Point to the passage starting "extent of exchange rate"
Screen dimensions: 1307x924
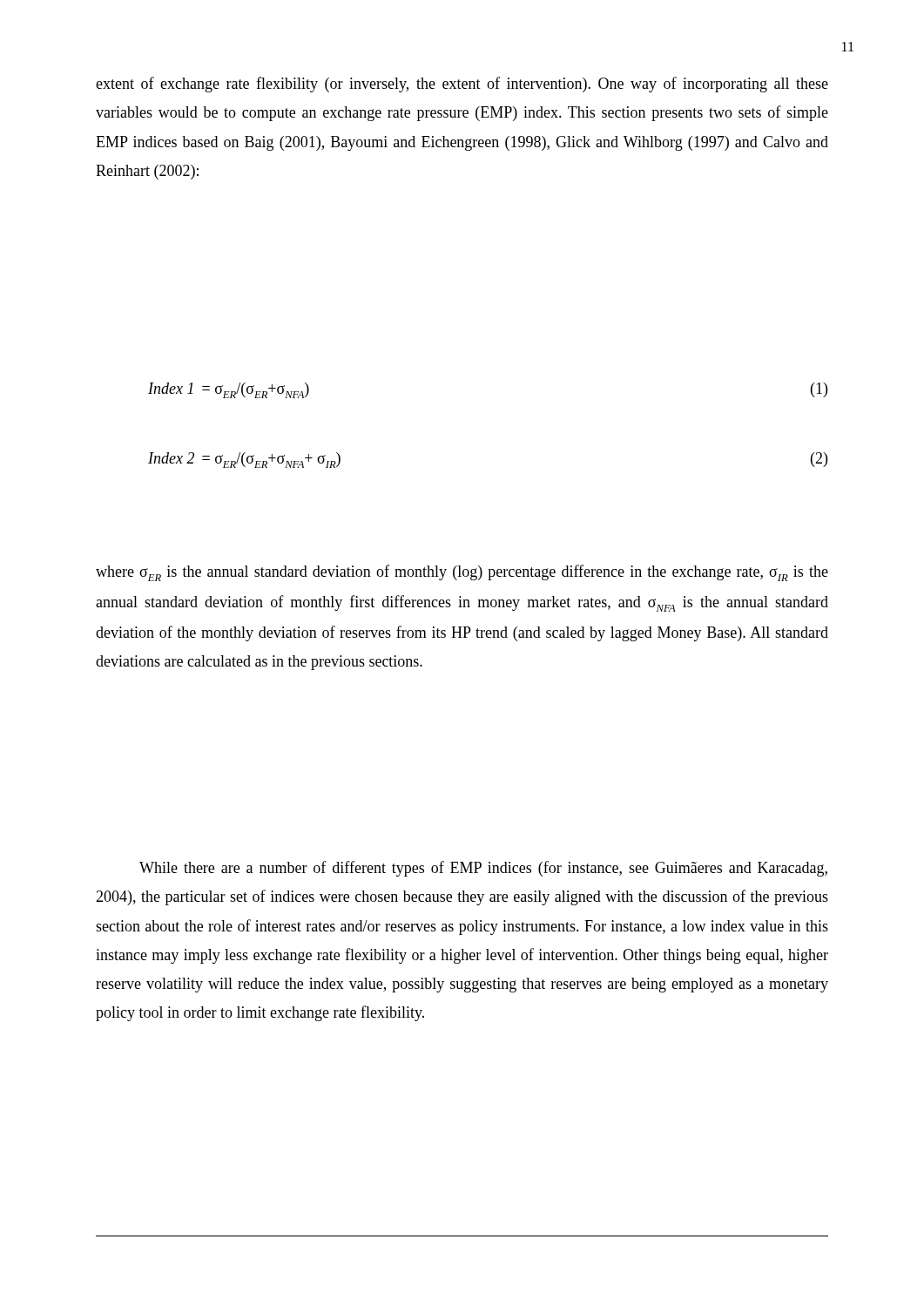coord(462,127)
